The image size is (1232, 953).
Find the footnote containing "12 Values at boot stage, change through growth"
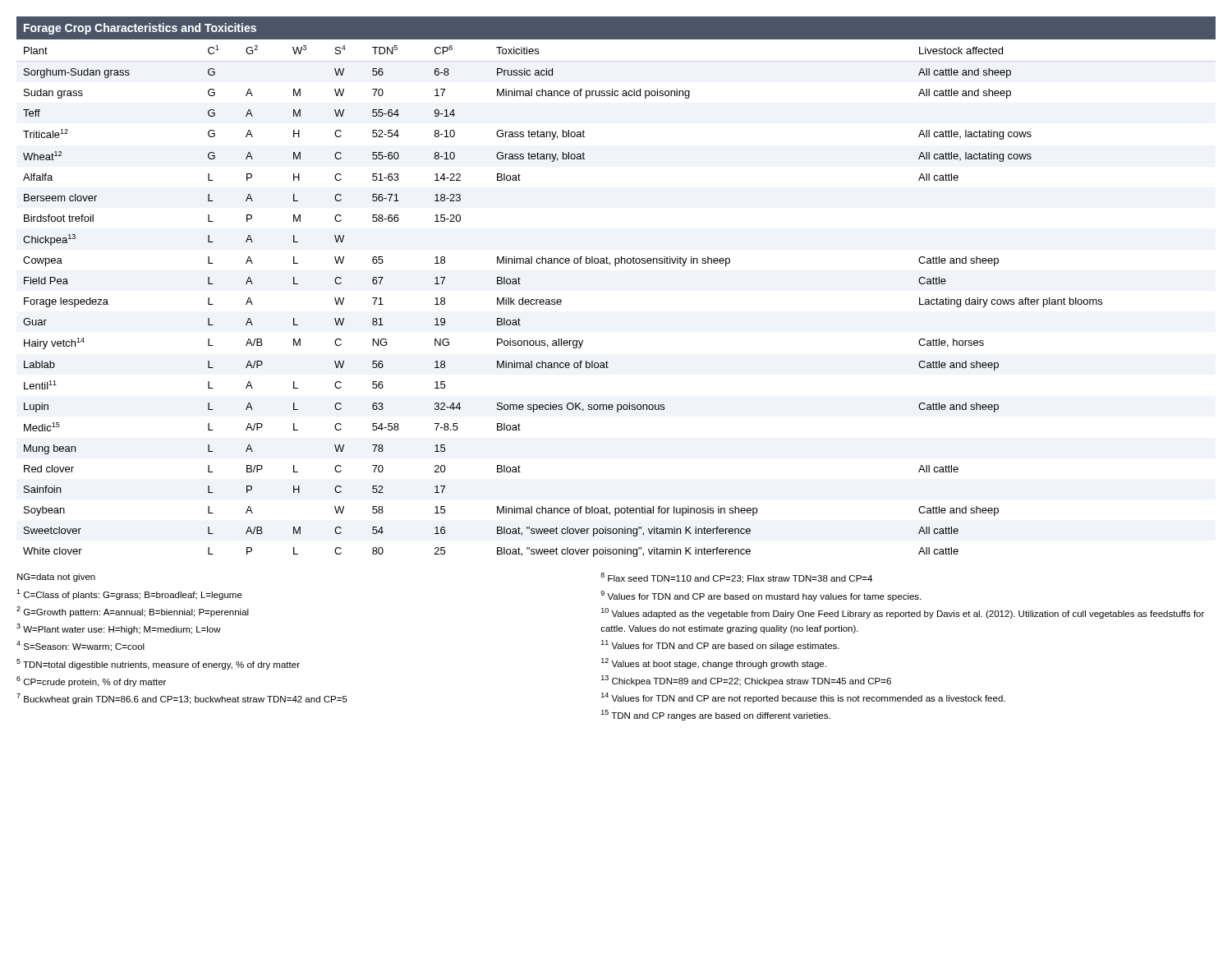coord(714,662)
